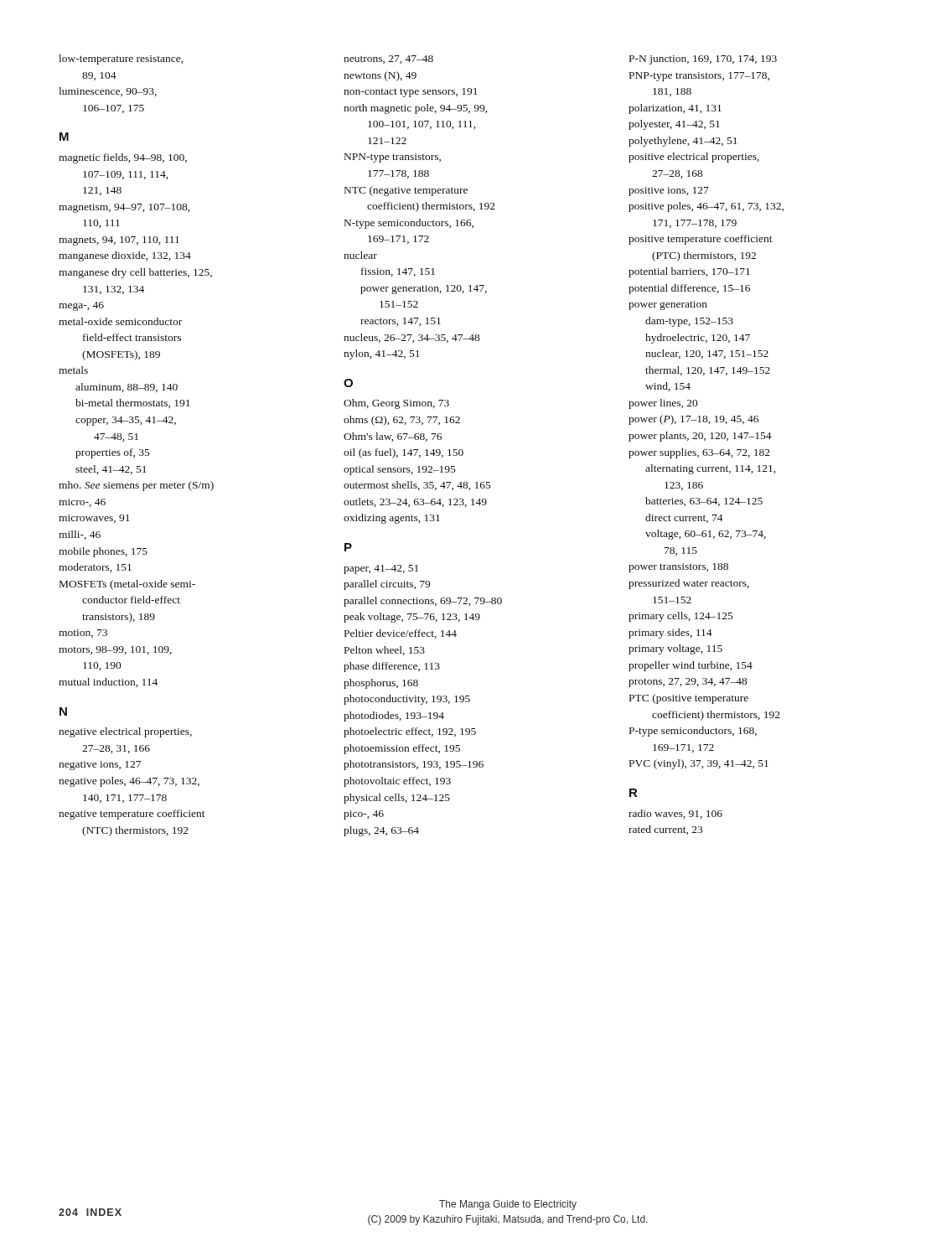Point to "newtons (N), 49"
The image size is (952, 1257).
(380, 76)
